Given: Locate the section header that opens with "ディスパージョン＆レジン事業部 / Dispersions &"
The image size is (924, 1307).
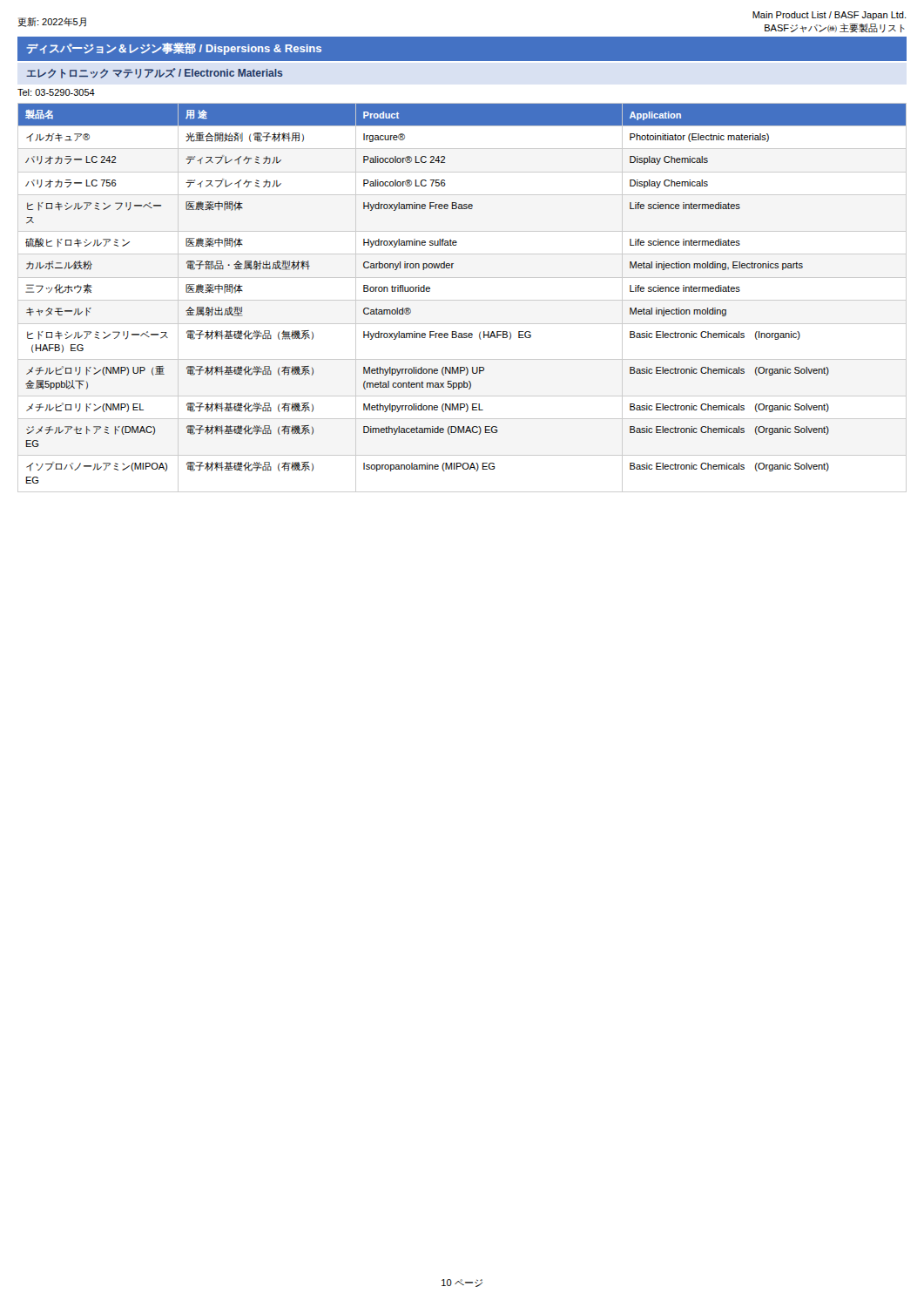Looking at the screenshot, I should [174, 48].
